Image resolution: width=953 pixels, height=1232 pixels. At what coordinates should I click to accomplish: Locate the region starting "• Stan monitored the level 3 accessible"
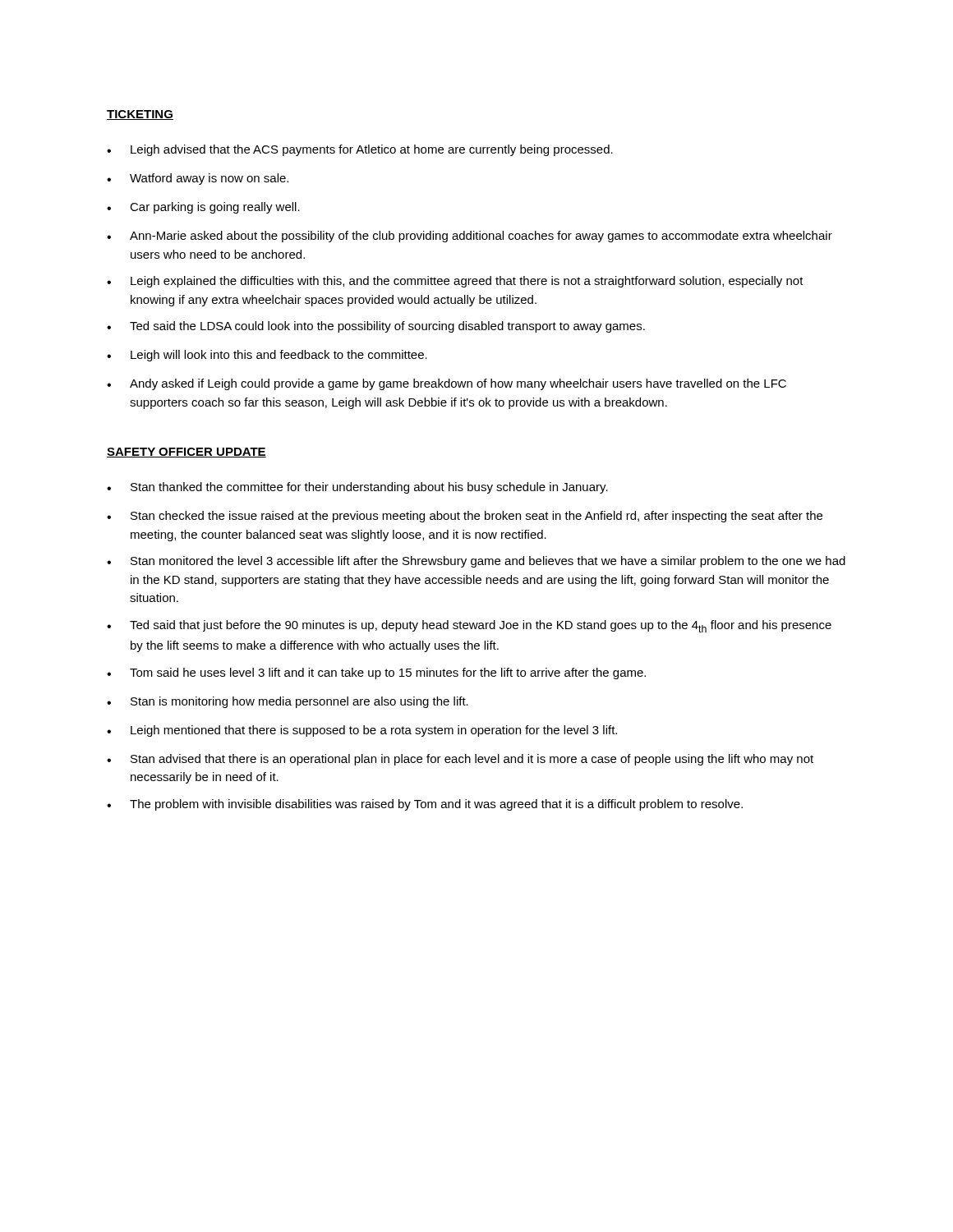click(x=476, y=580)
